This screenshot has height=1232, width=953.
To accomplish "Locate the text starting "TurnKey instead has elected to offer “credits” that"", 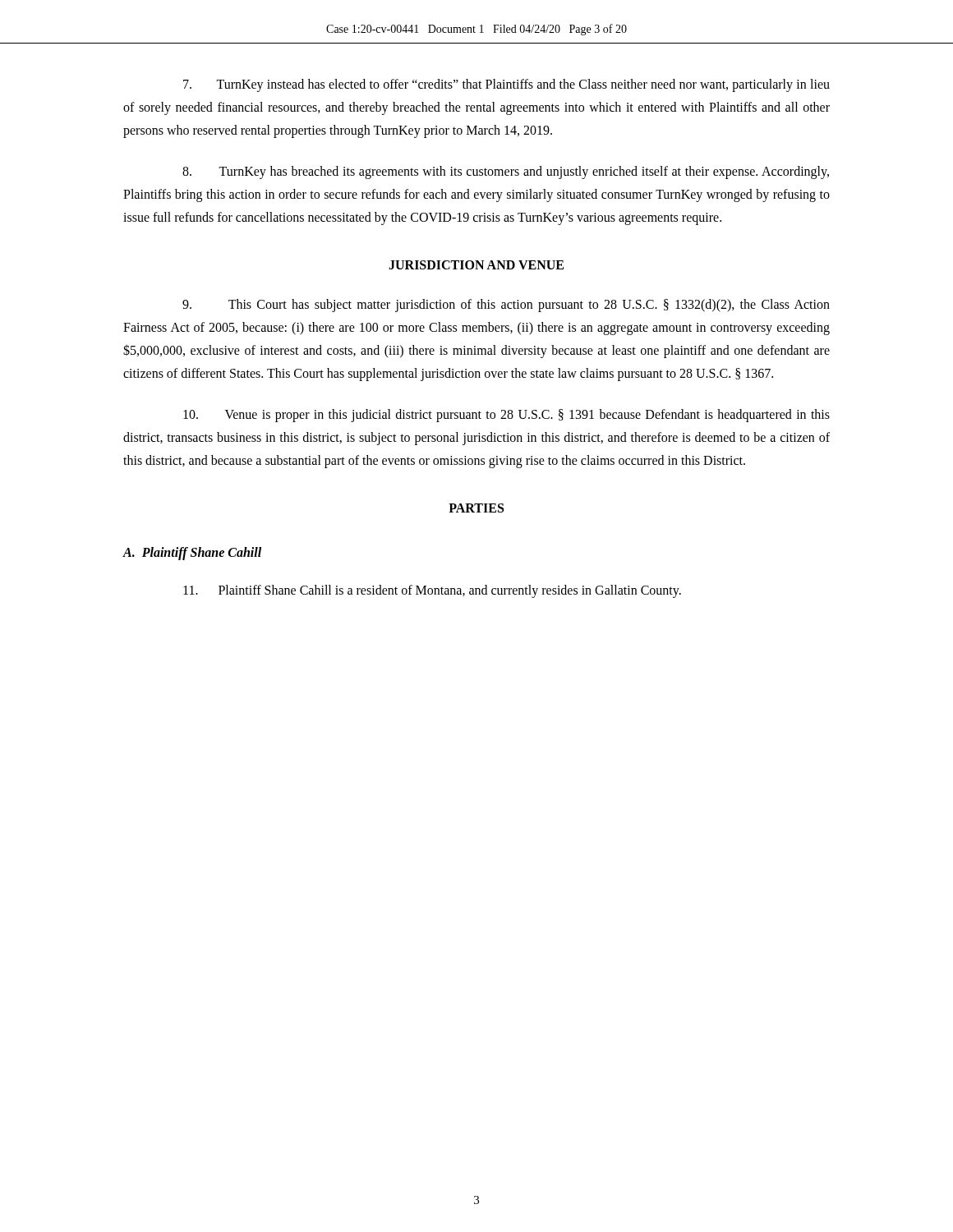I will [476, 107].
